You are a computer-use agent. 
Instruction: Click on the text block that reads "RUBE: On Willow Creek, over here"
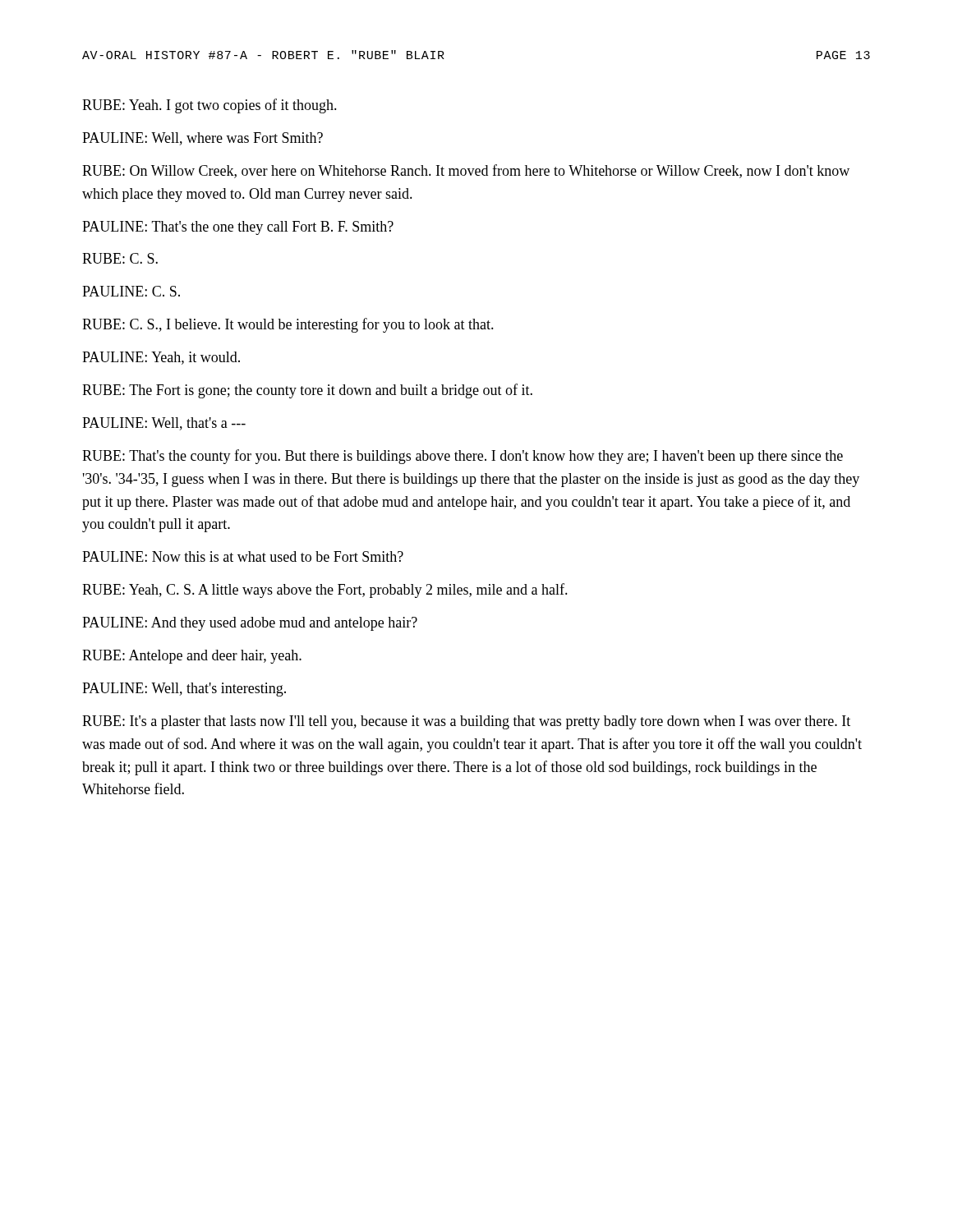click(x=466, y=182)
